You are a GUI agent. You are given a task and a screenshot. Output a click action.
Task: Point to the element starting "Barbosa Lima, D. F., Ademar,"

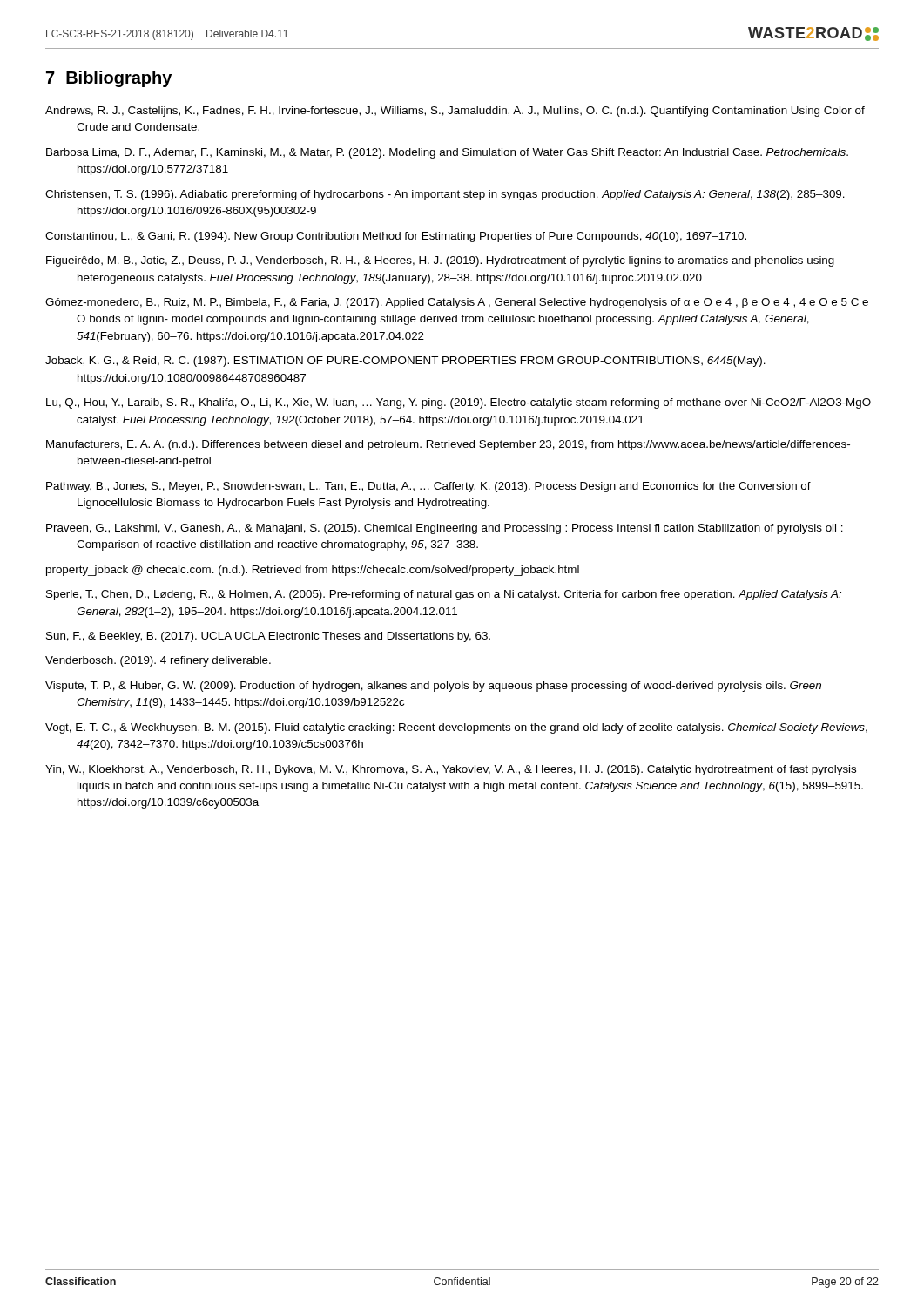[447, 160]
